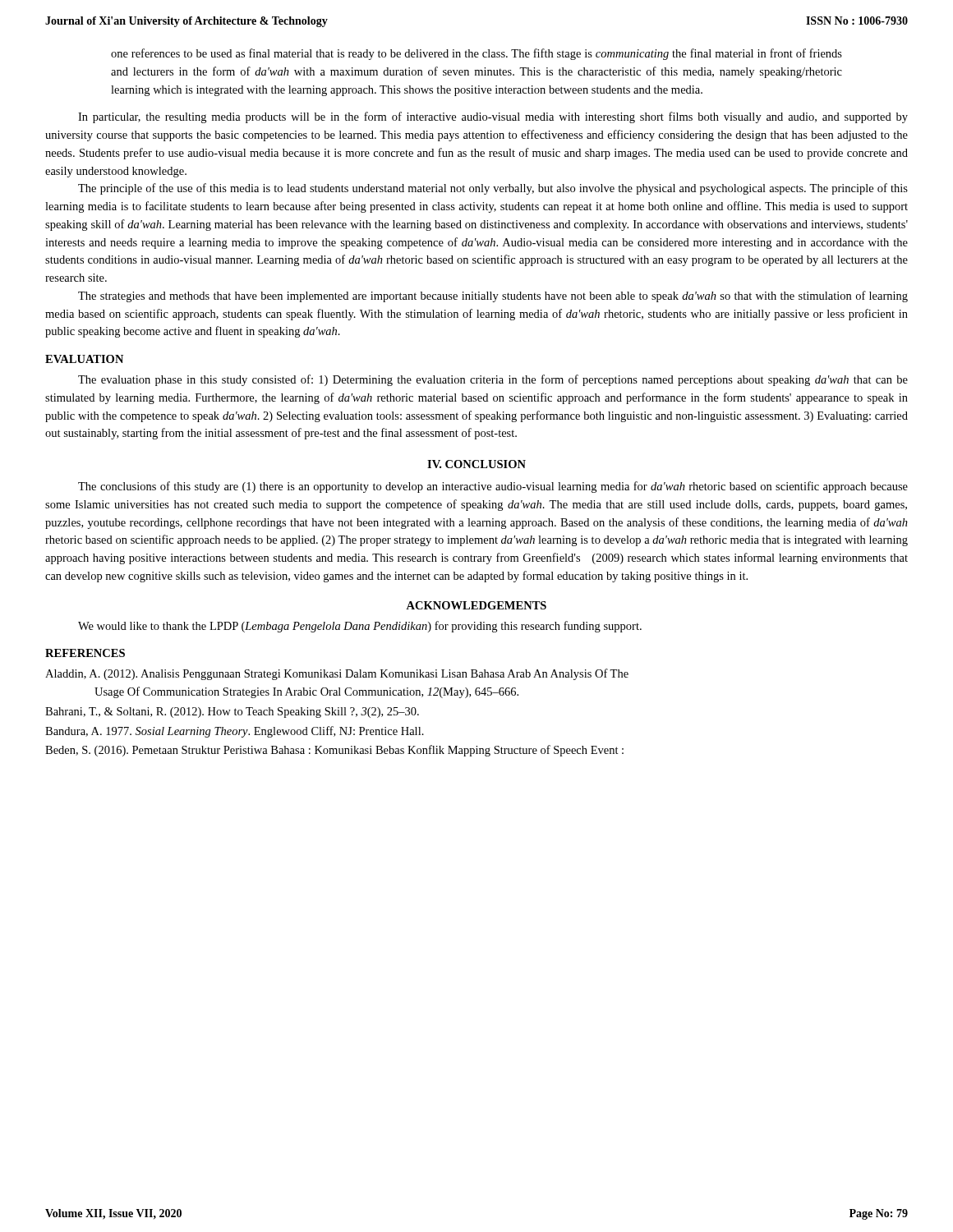Screen dimensions: 1232x953
Task: Click on the text block starting "The conclusions of this study are (1) there"
Action: [x=476, y=531]
